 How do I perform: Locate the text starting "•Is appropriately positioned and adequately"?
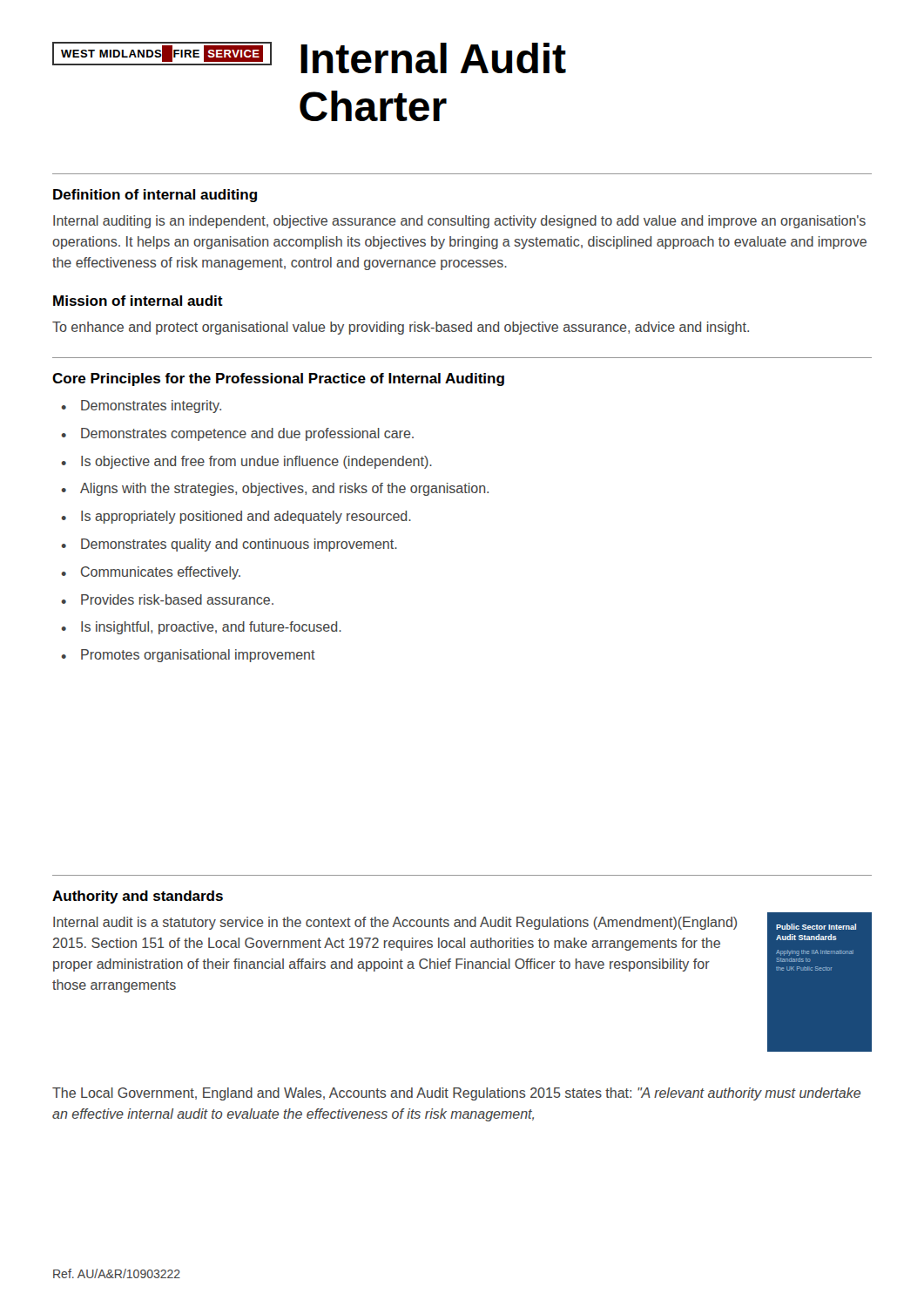pyautogui.click(x=236, y=519)
